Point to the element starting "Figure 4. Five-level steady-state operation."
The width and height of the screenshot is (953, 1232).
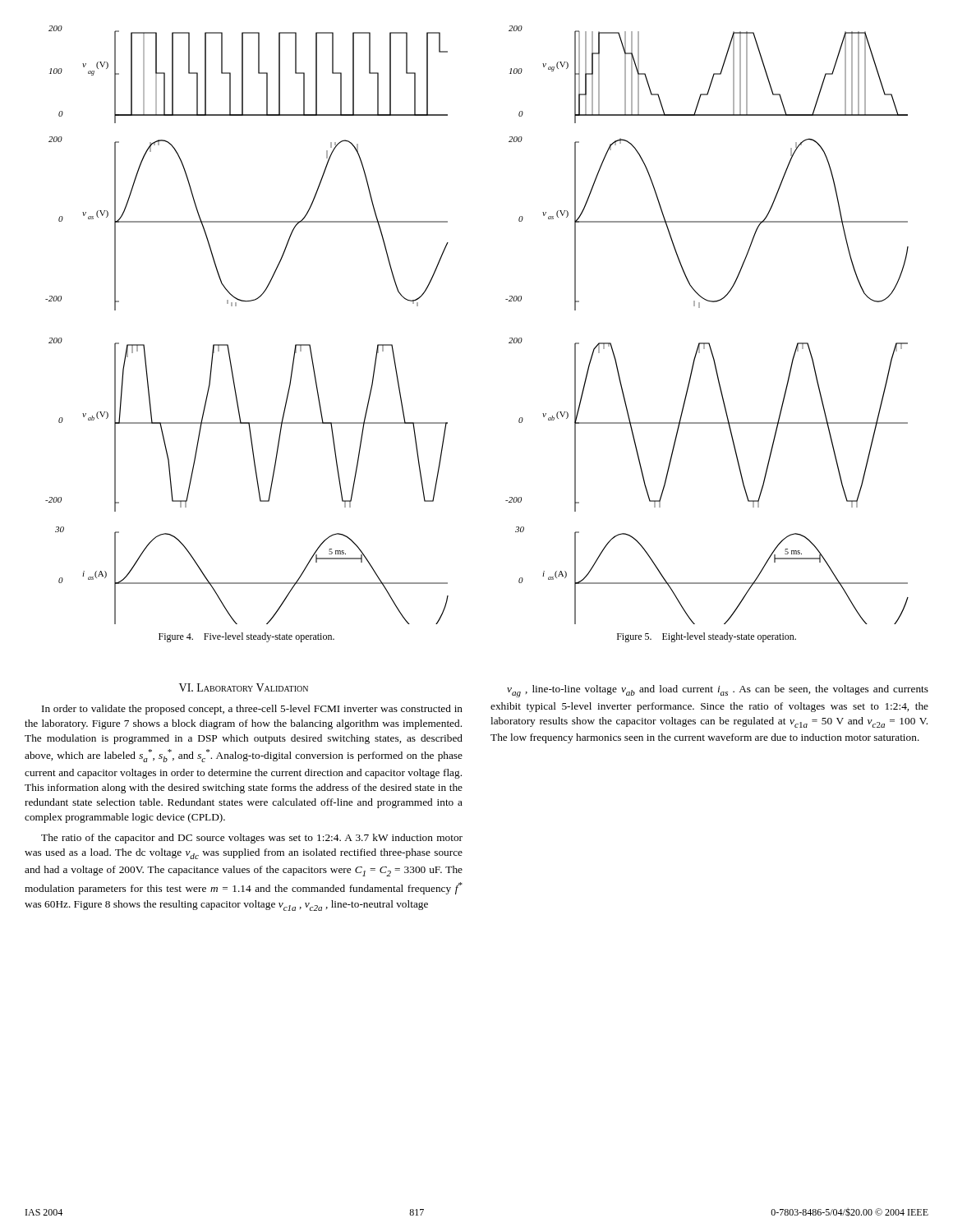tap(246, 637)
